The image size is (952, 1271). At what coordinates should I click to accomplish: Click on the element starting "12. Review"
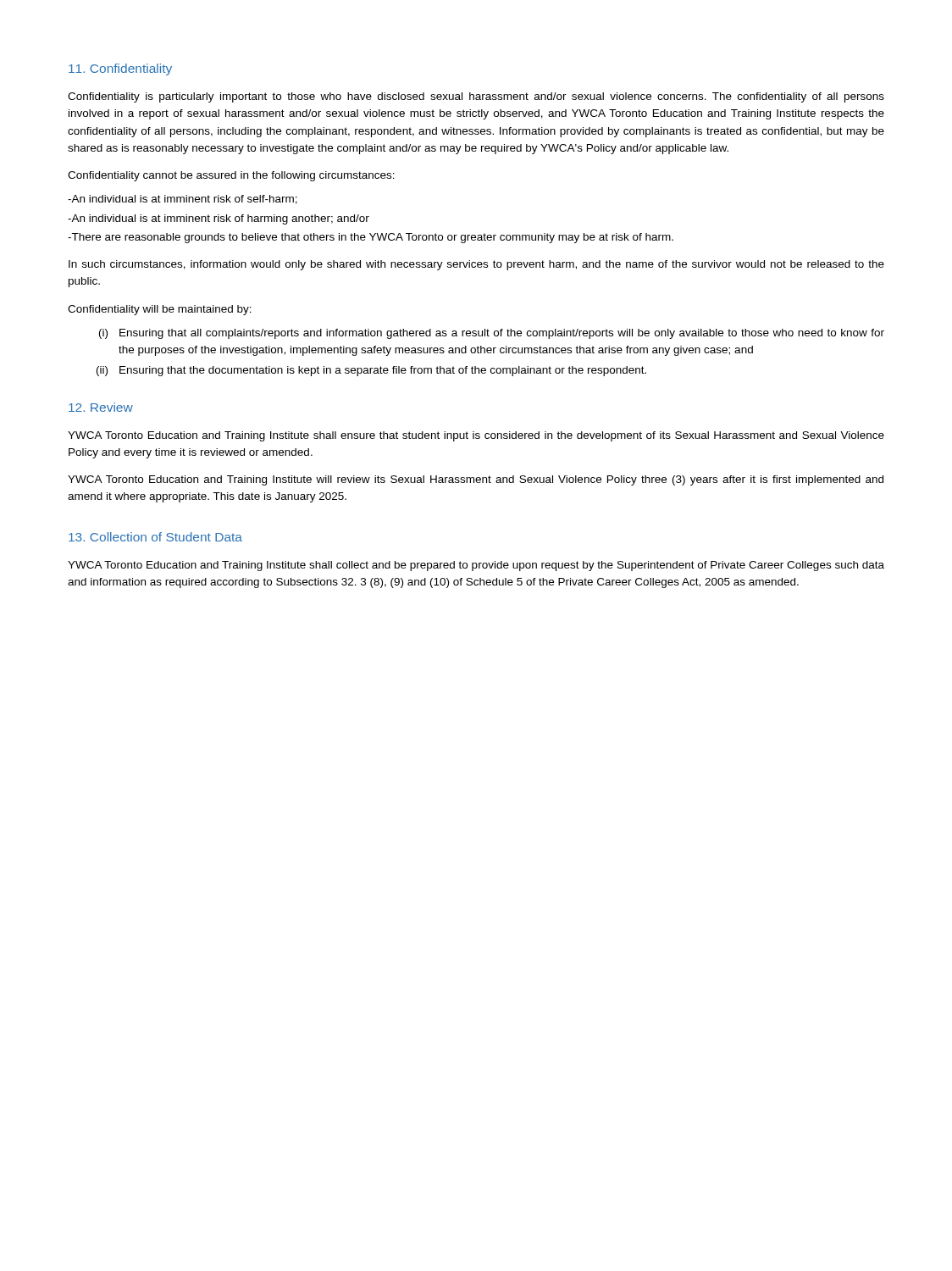point(100,407)
